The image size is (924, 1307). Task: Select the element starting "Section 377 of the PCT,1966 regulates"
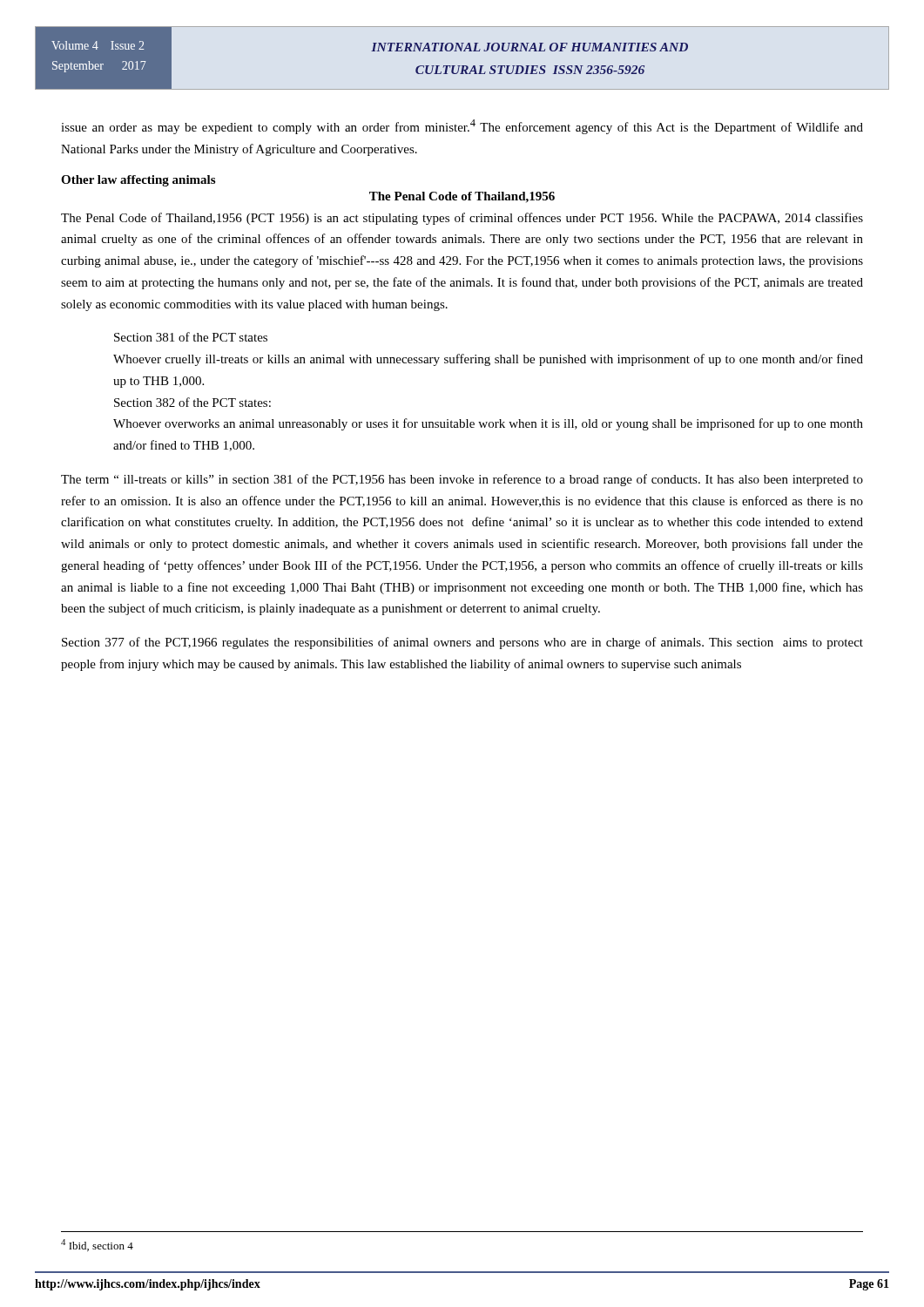462,653
